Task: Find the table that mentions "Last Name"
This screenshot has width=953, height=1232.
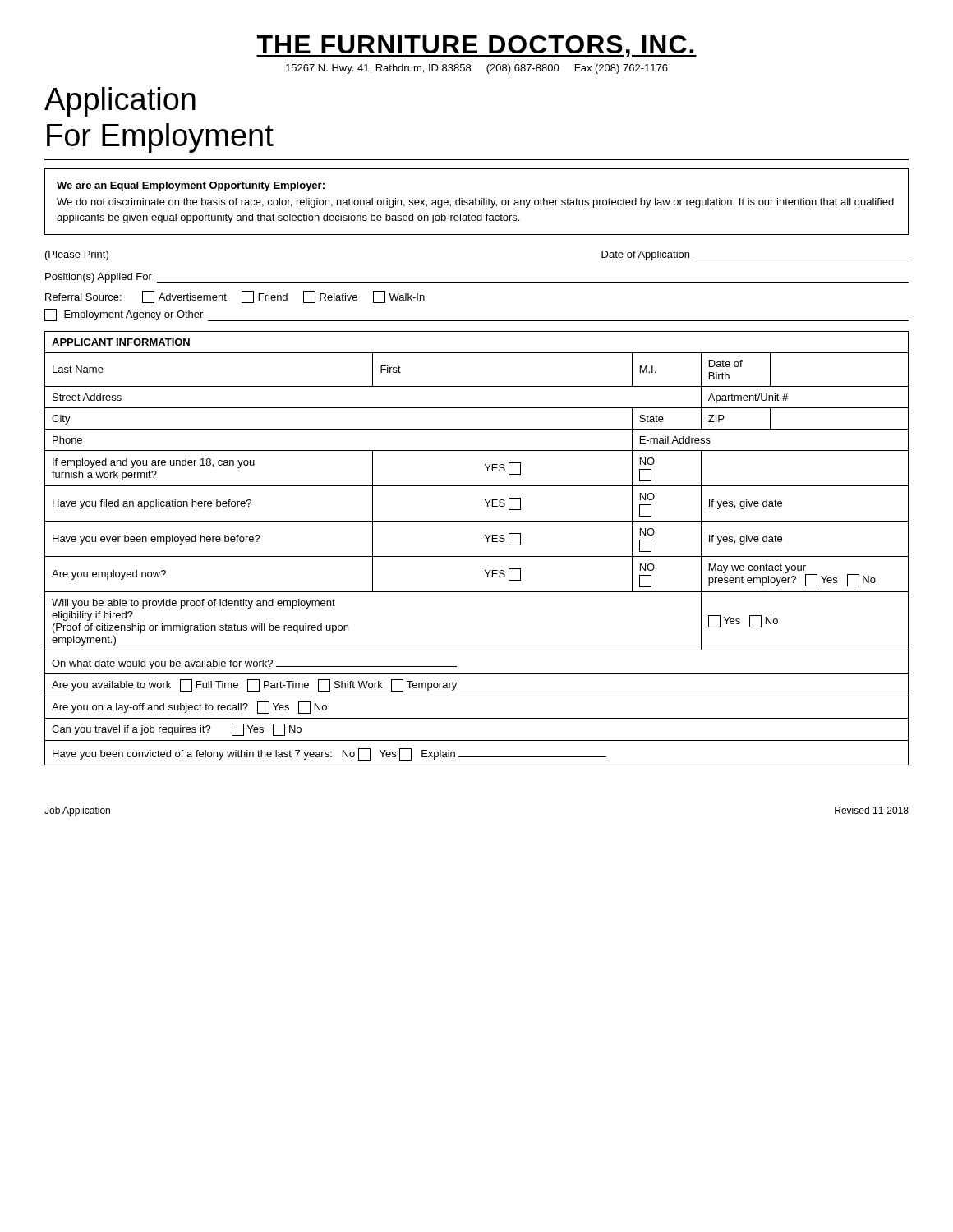Action: click(x=476, y=548)
